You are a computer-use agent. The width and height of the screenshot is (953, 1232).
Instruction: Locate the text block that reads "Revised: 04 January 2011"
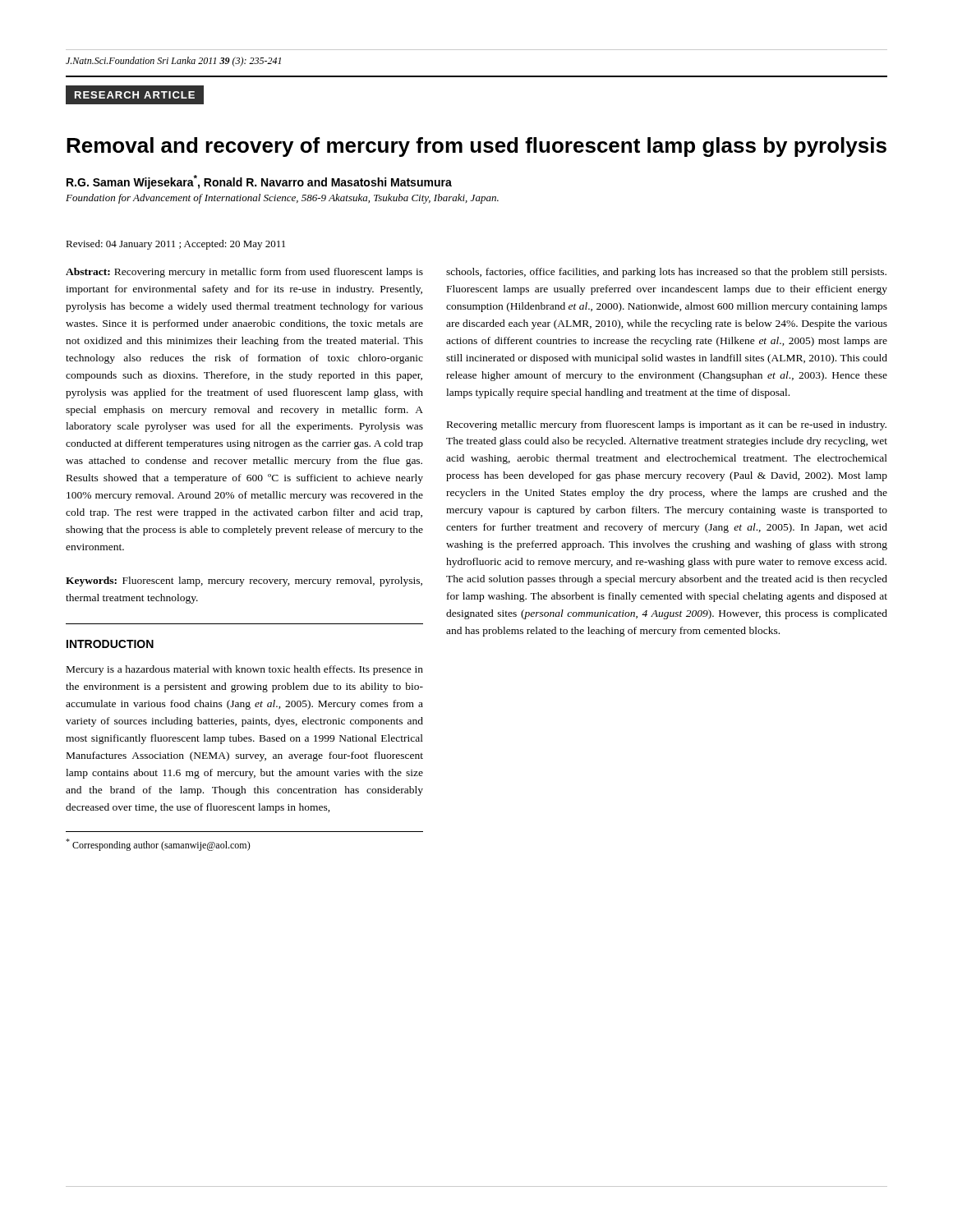pyautogui.click(x=176, y=244)
